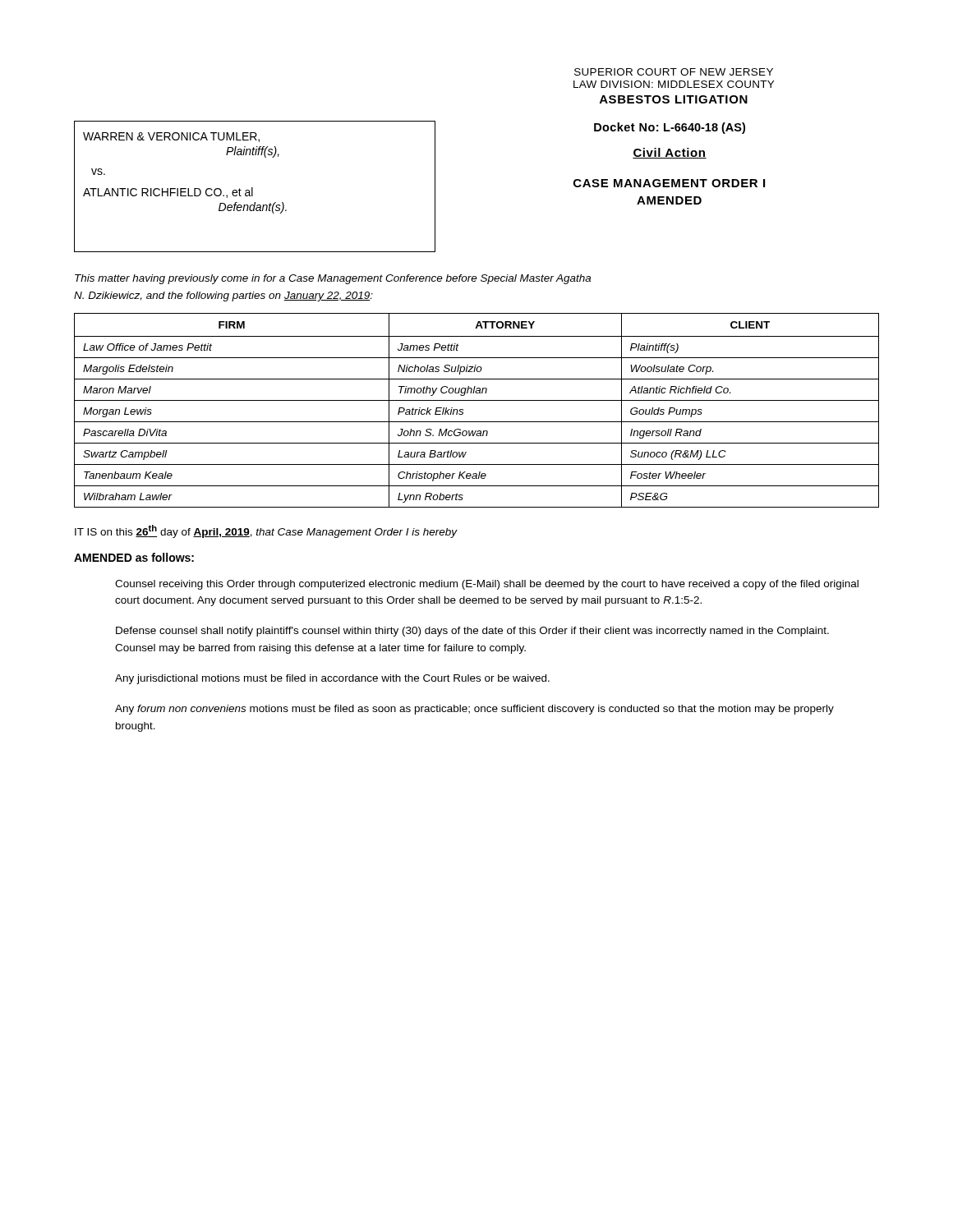Navigate to the block starting "This matter having previously come in"
Image resolution: width=953 pixels, height=1232 pixels.
coord(333,278)
